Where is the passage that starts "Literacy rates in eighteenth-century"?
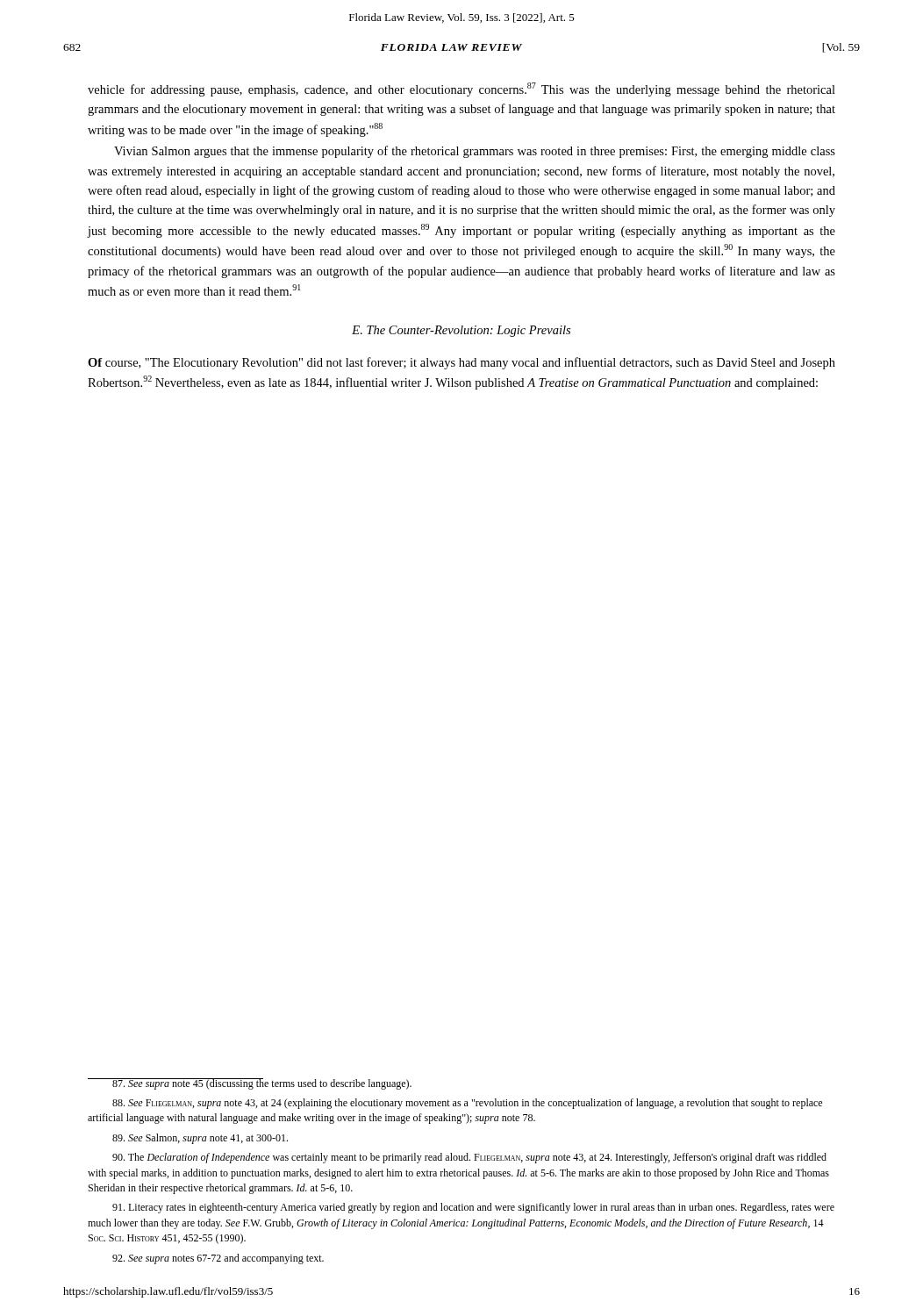 pyautogui.click(x=461, y=1223)
